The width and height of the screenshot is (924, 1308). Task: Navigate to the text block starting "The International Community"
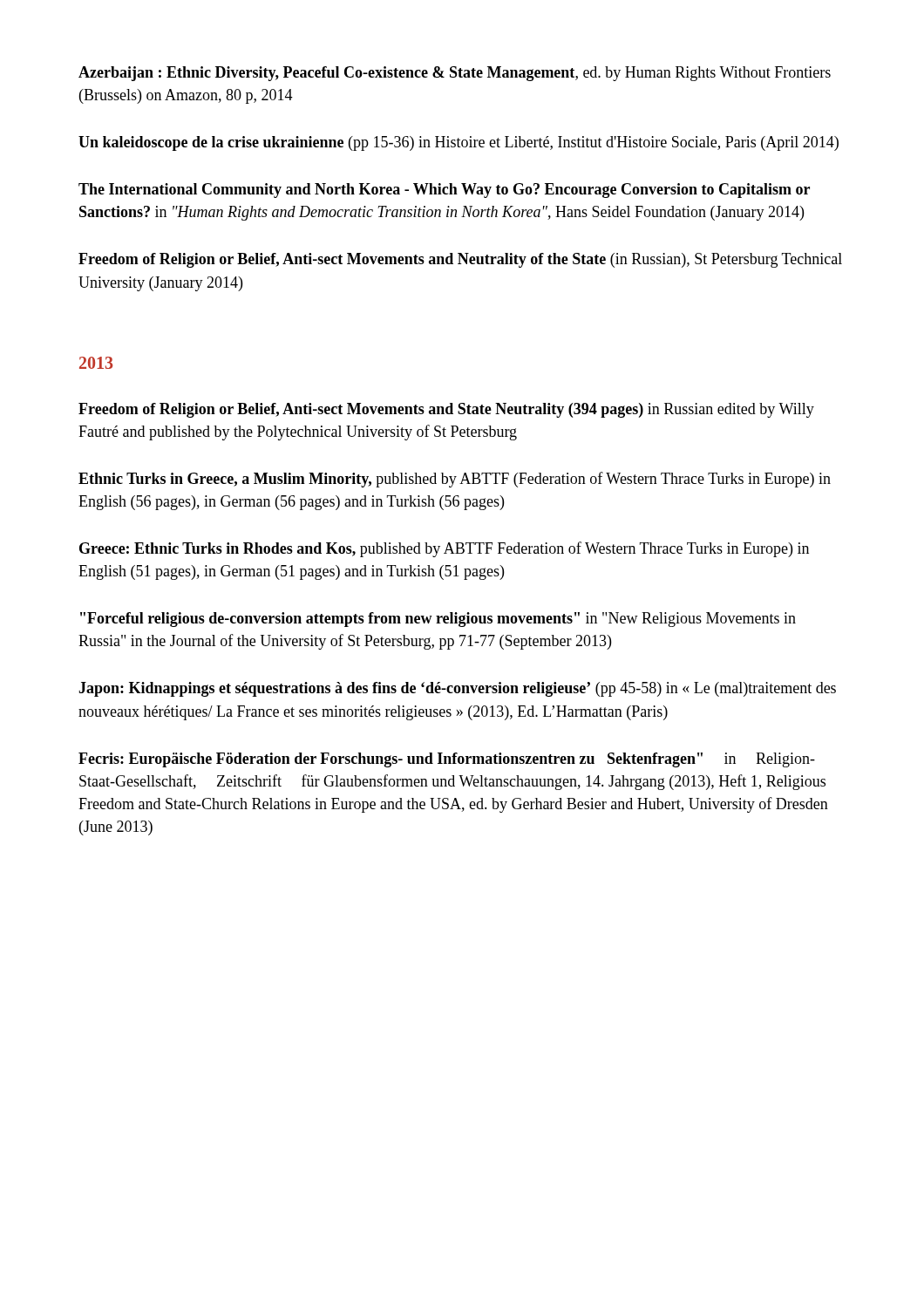[444, 201]
